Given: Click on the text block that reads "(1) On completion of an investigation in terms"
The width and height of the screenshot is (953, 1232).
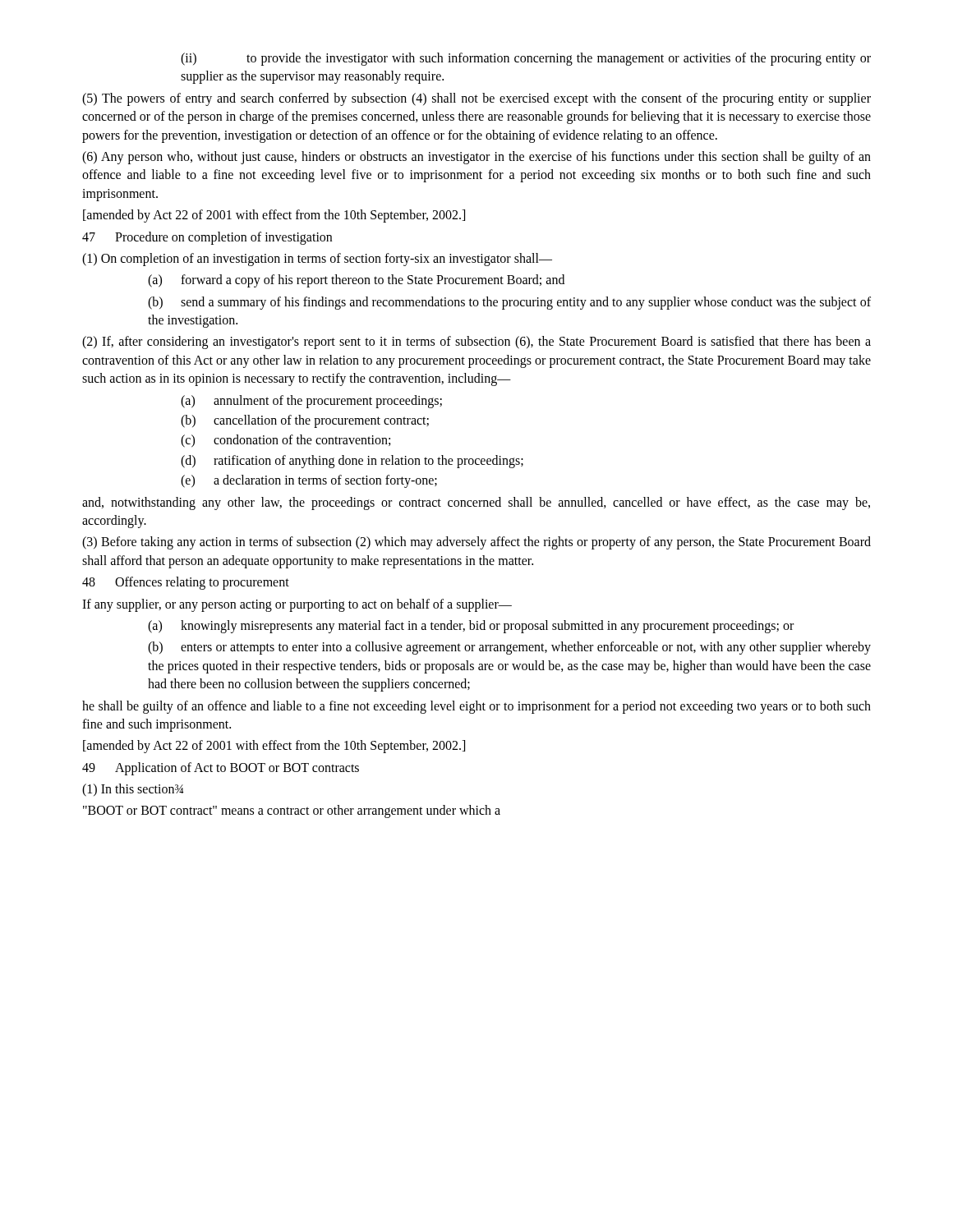Looking at the screenshot, I should 317,258.
